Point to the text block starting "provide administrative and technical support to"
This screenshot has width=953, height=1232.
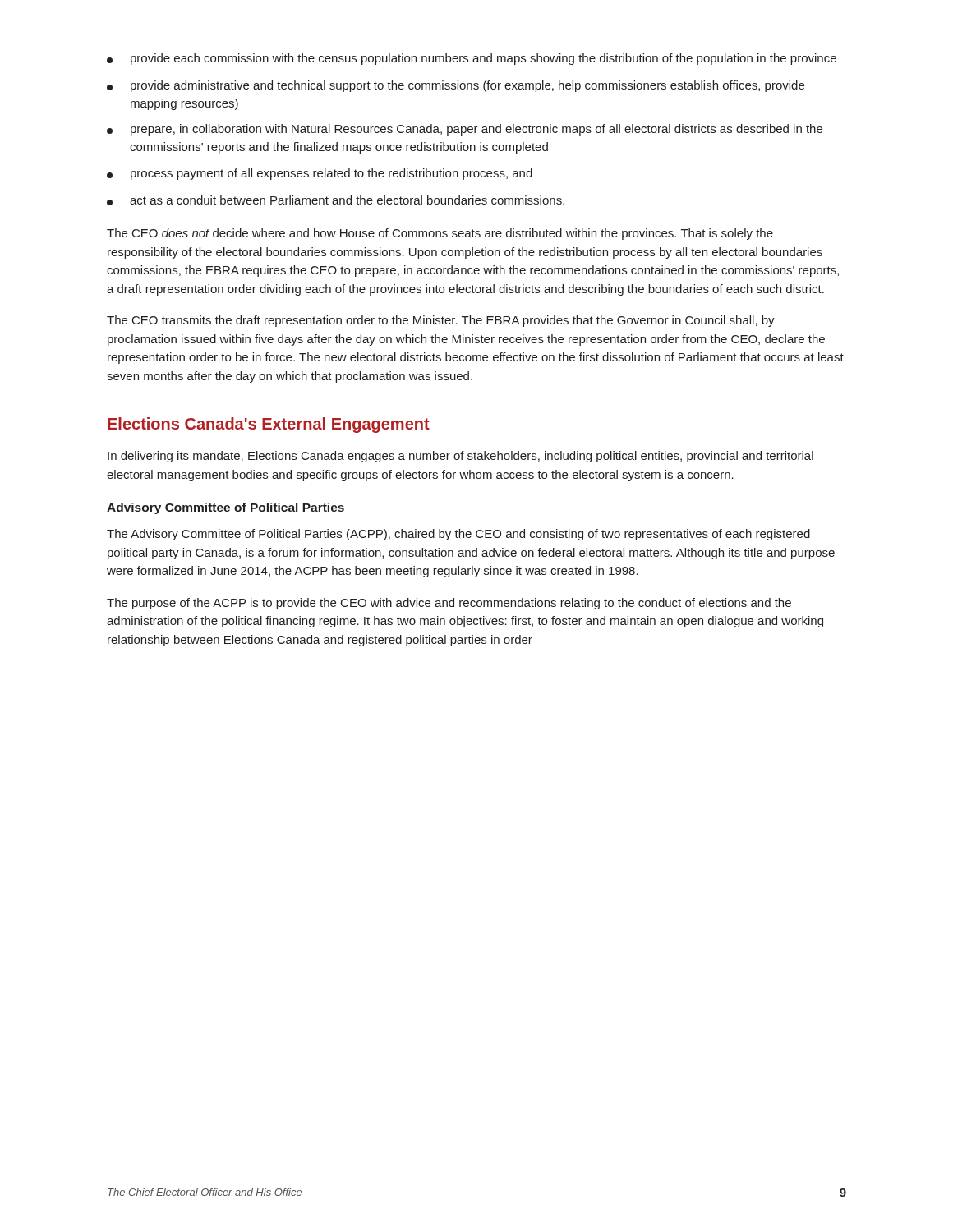[x=476, y=94]
